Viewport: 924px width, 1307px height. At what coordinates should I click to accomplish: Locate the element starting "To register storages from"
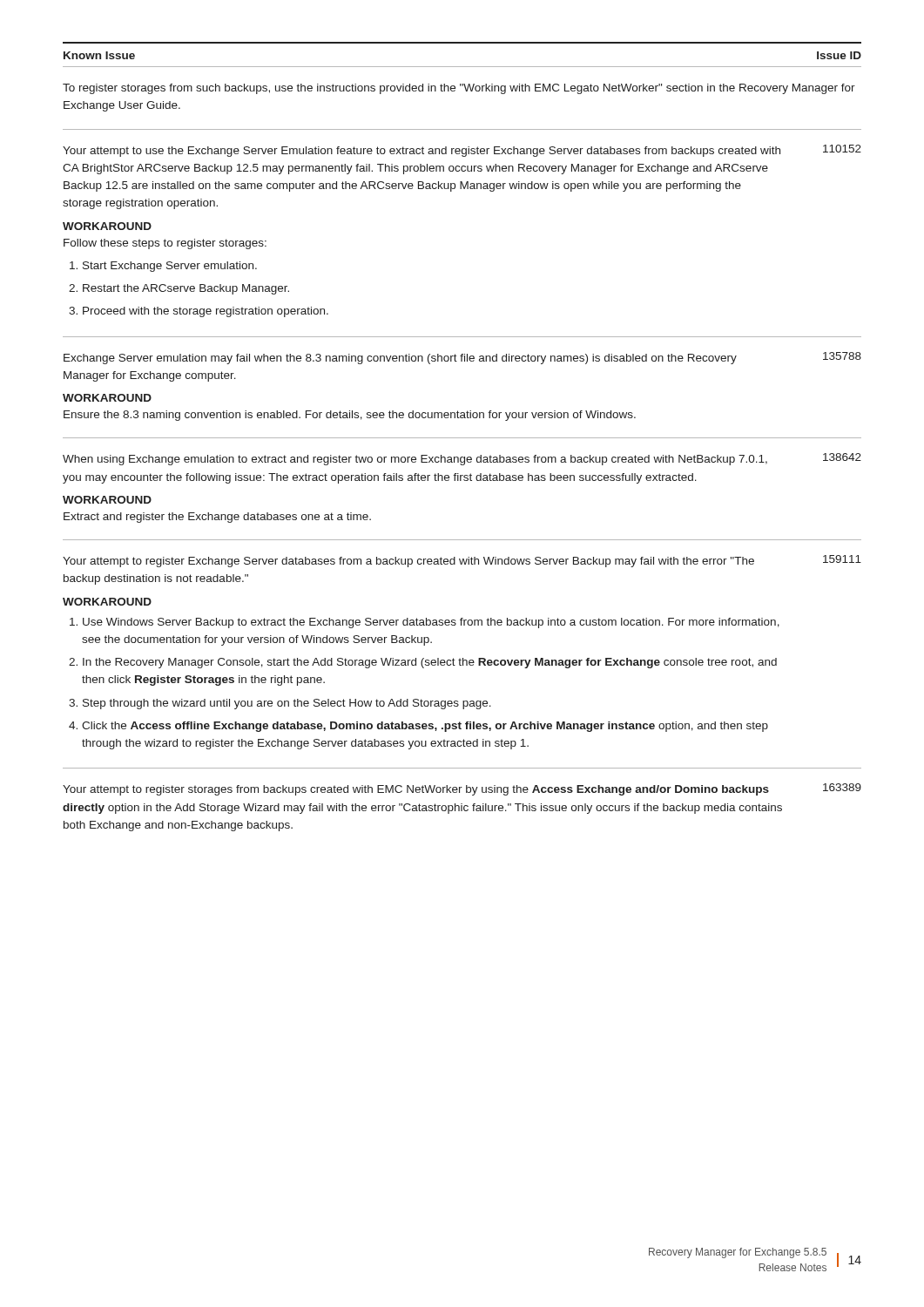click(462, 97)
